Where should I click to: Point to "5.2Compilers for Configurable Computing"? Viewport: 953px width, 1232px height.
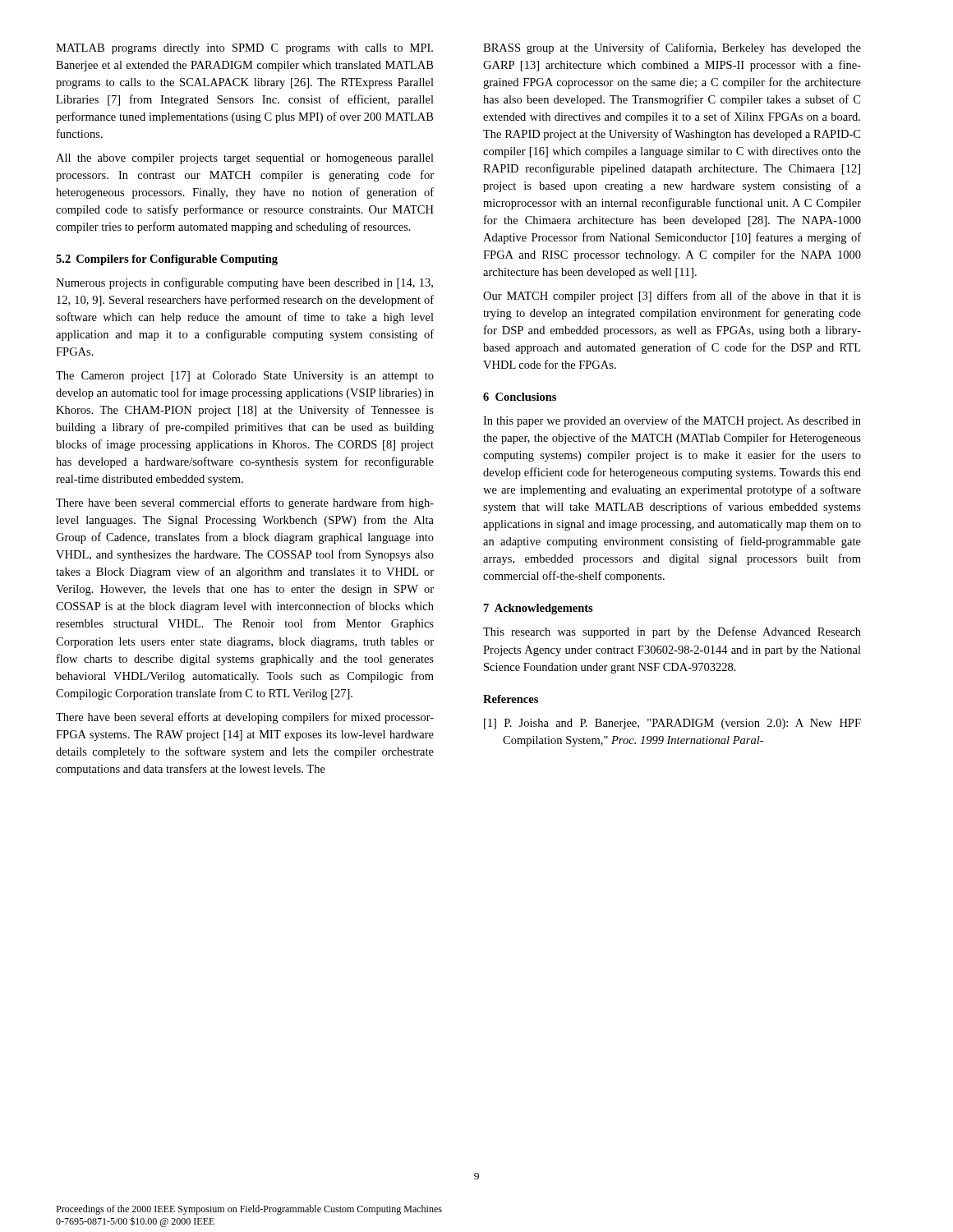245,259
